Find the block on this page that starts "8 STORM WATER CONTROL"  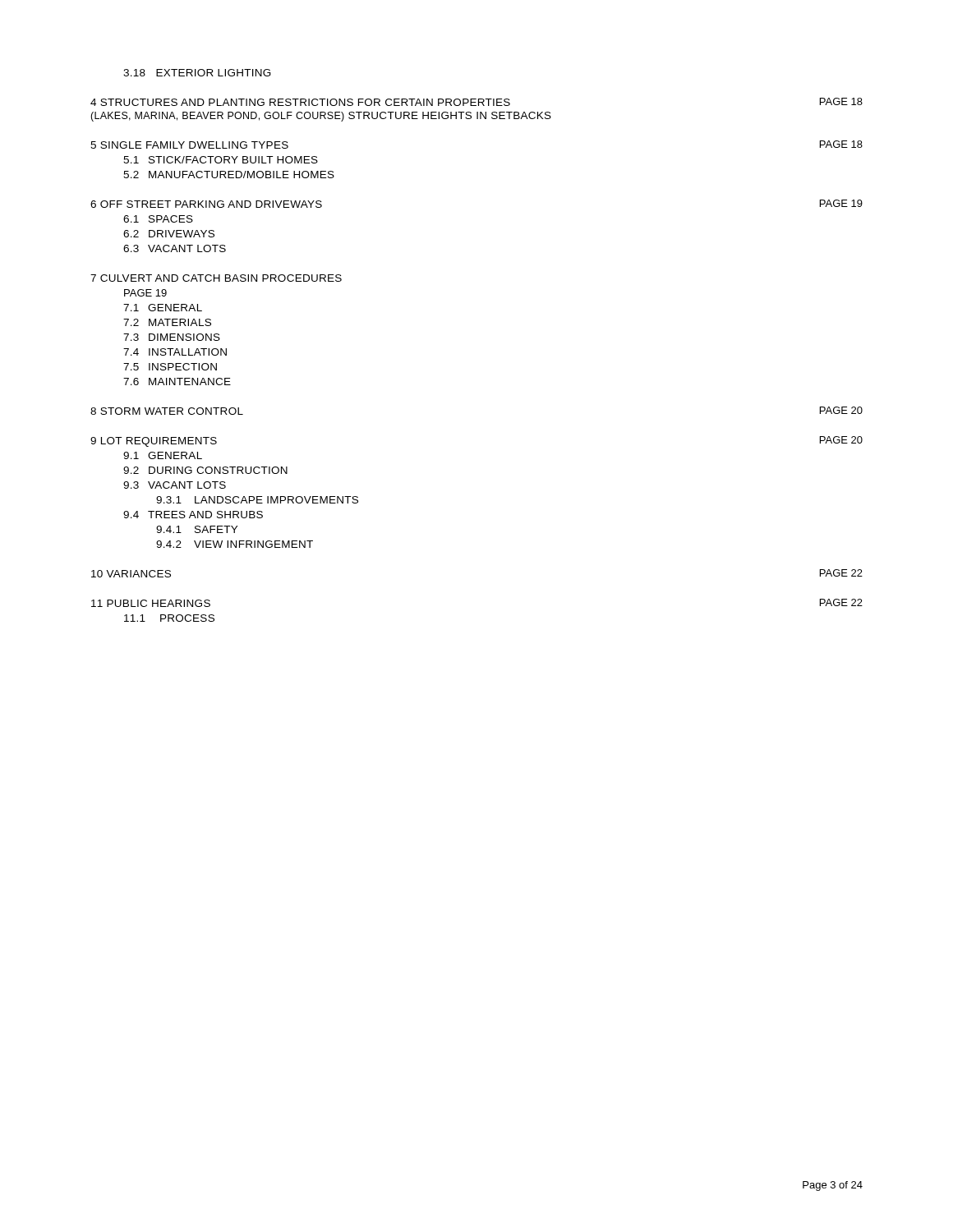click(x=172, y=411)
